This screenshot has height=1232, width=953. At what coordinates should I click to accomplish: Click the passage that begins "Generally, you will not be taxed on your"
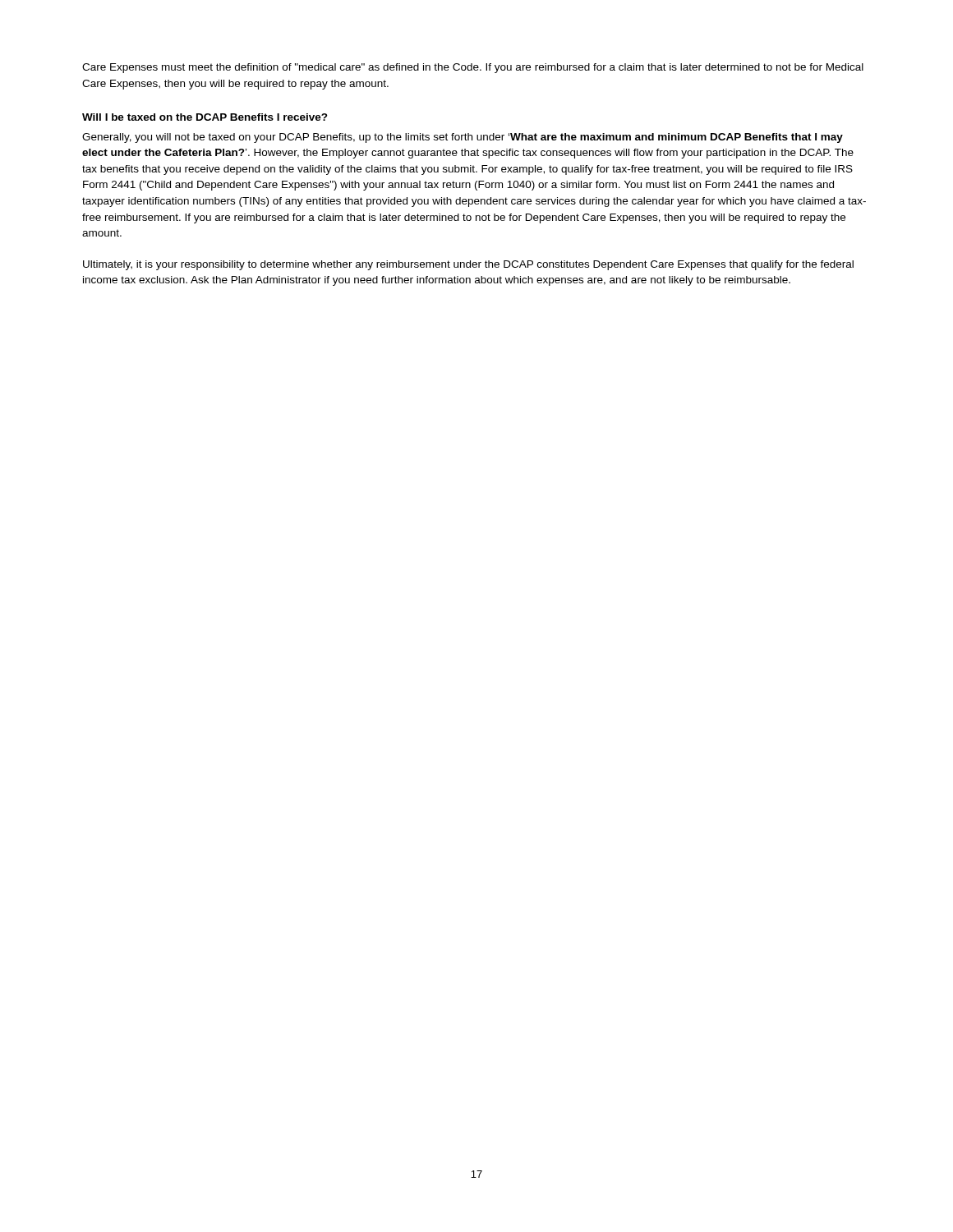click(474, 185)
